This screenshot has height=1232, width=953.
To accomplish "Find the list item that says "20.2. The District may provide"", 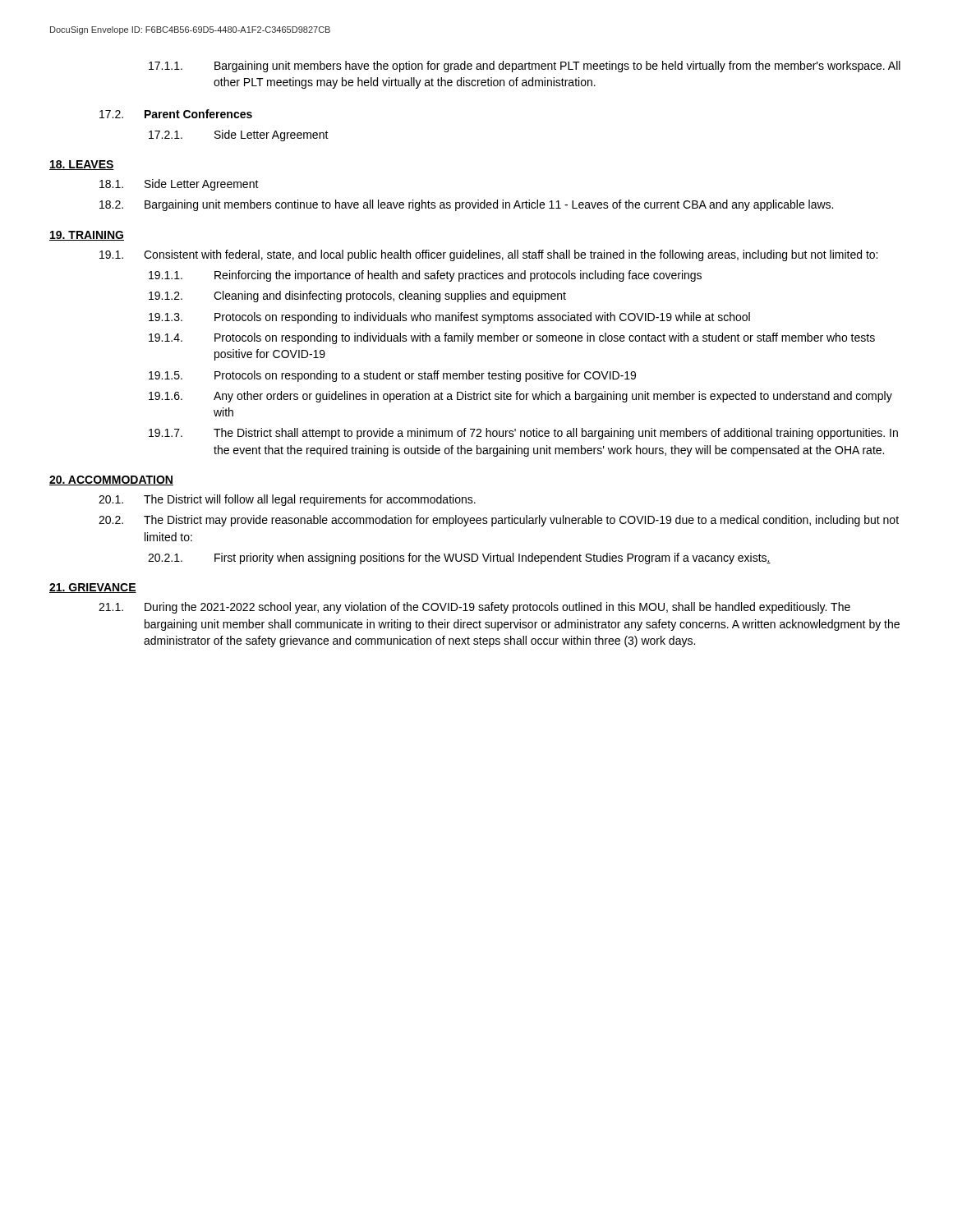I will [501, 529].
